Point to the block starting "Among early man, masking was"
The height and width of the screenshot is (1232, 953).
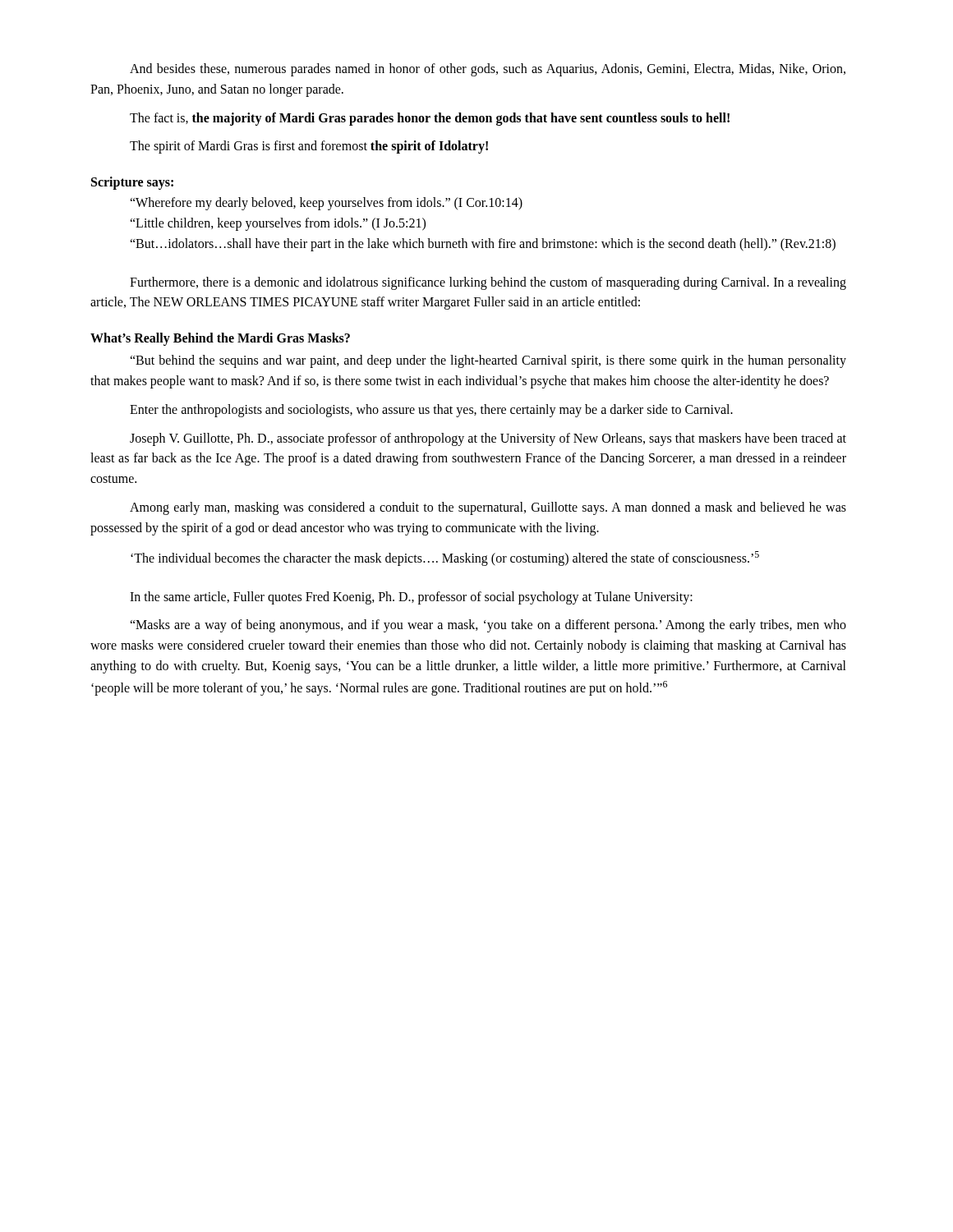pos(468,517)
